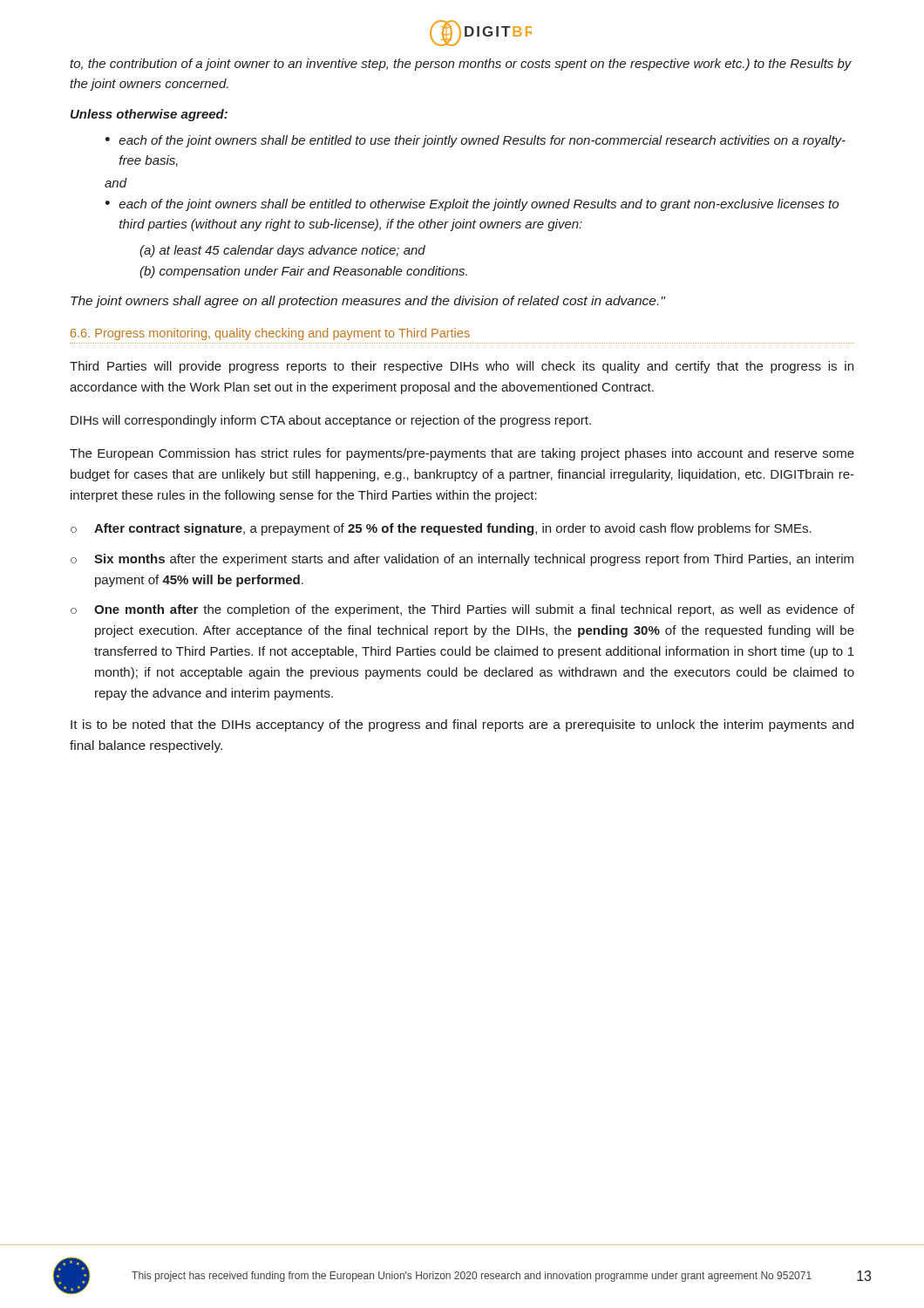Find the element starting "Third Parties will provide progress reports to"
This screenshot has height=1308, width=924.
click(462, 376)
